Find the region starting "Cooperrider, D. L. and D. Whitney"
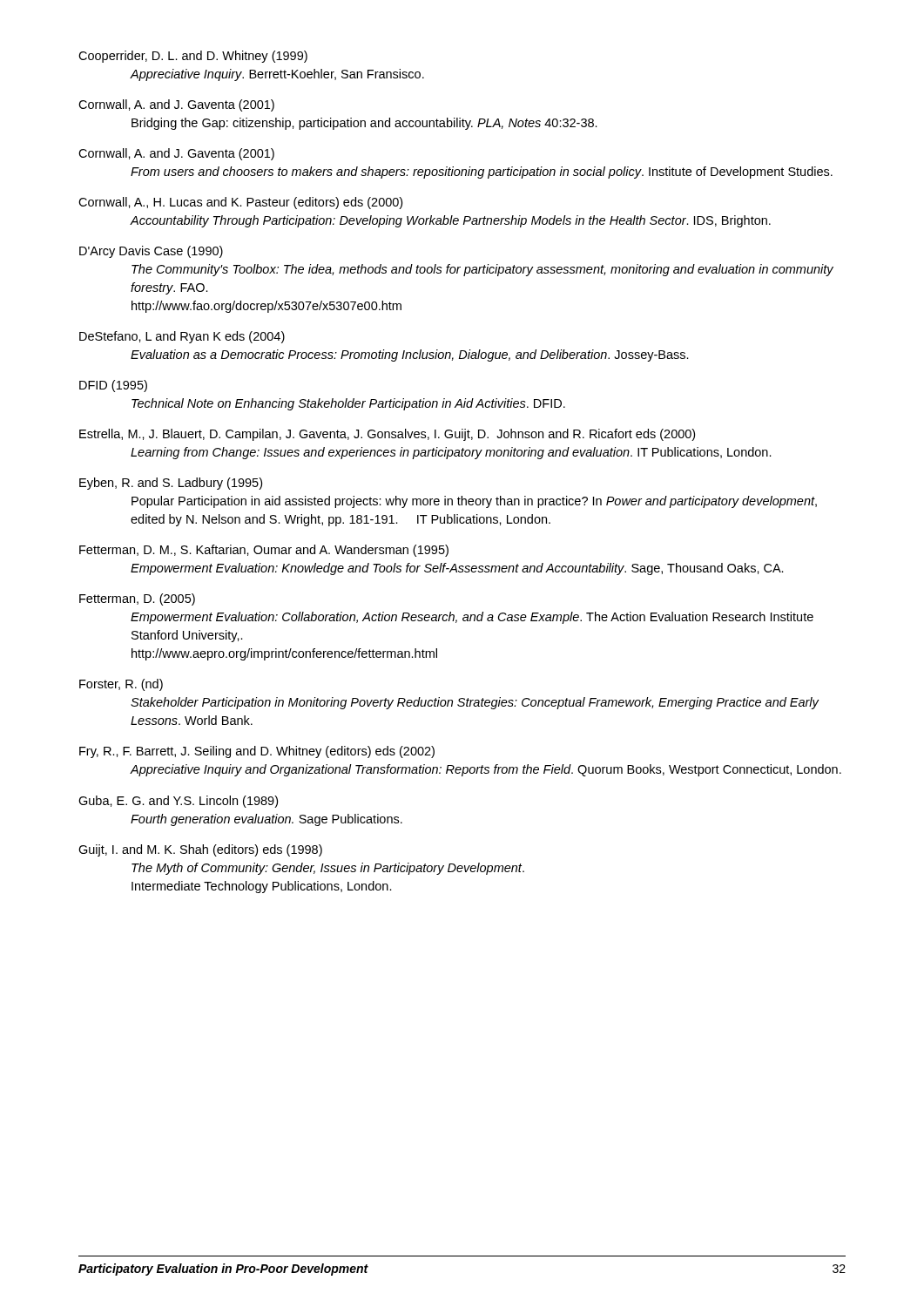 193,57
